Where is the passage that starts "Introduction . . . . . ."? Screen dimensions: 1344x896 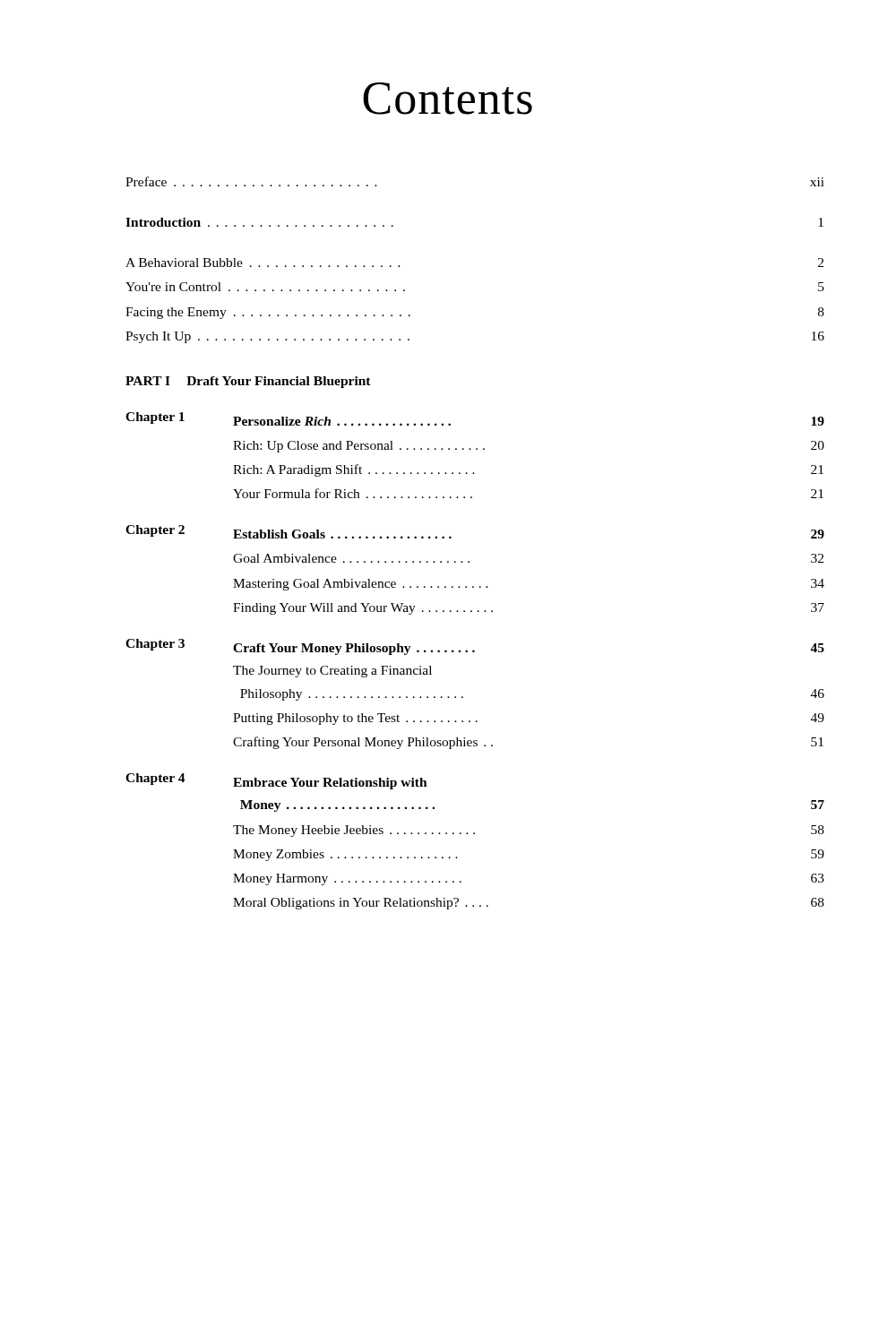click(164, 222)
